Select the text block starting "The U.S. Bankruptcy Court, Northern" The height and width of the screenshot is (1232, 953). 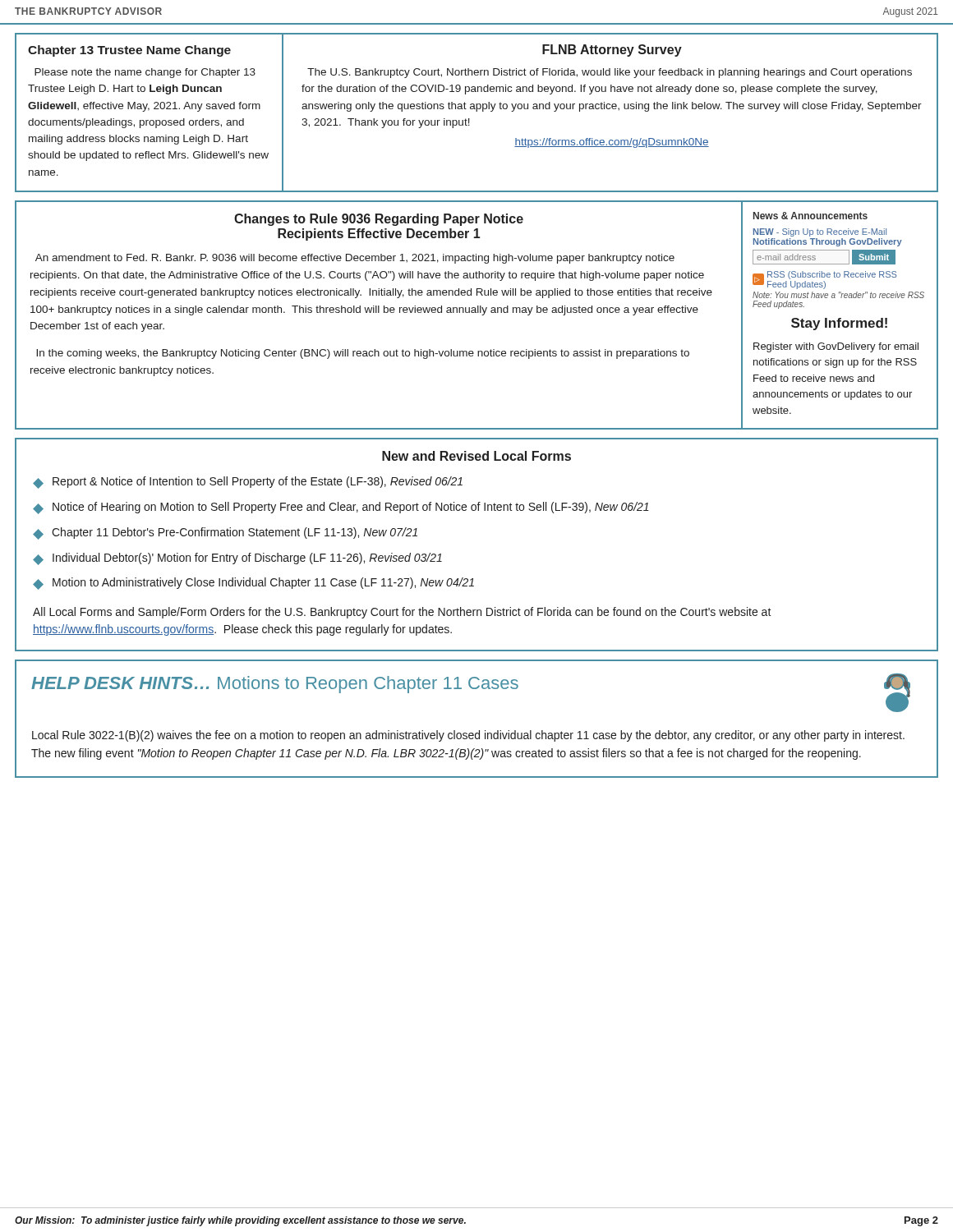coord(612,108)
